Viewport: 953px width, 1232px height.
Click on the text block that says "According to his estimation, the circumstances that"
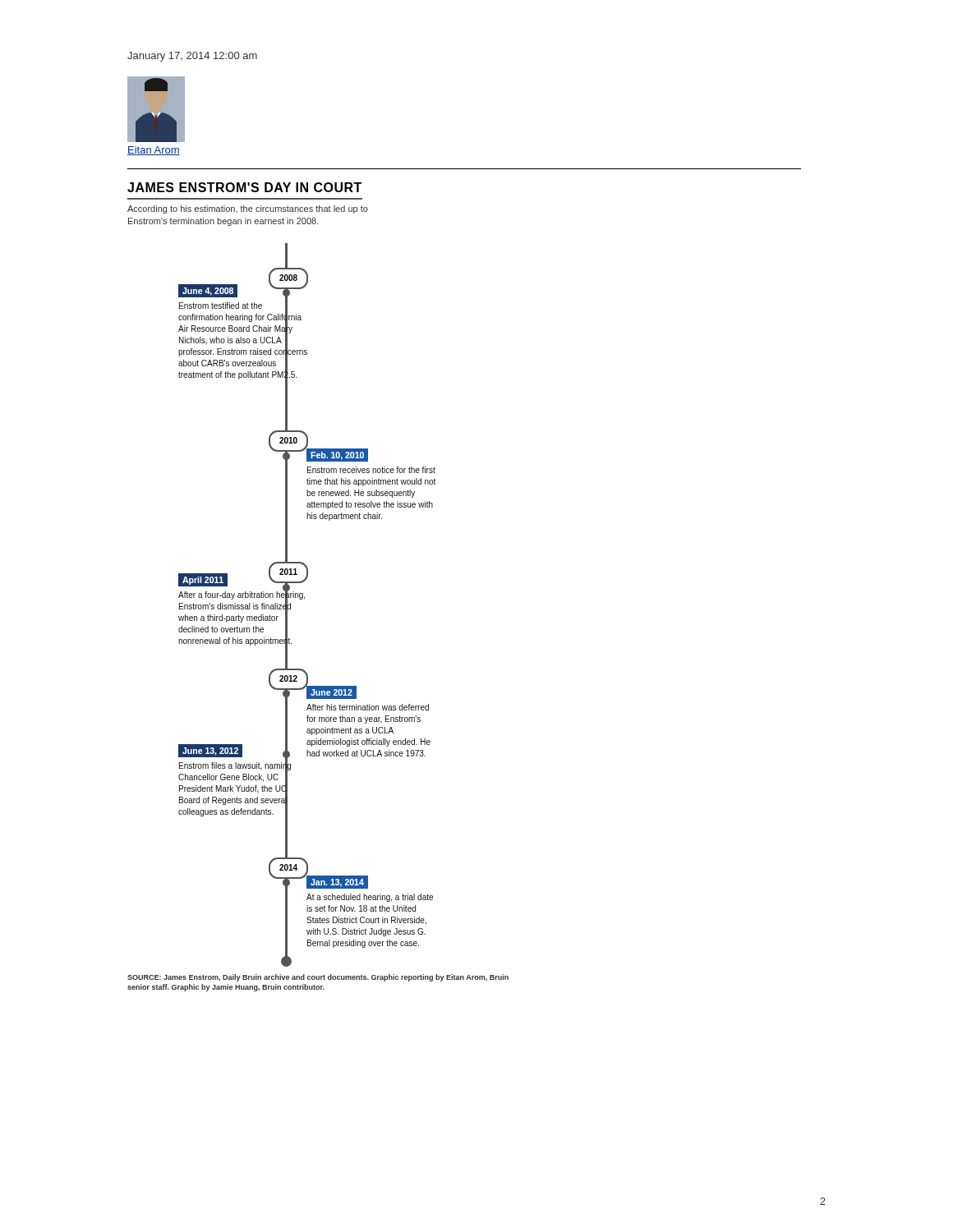click(x=248, y=215)
